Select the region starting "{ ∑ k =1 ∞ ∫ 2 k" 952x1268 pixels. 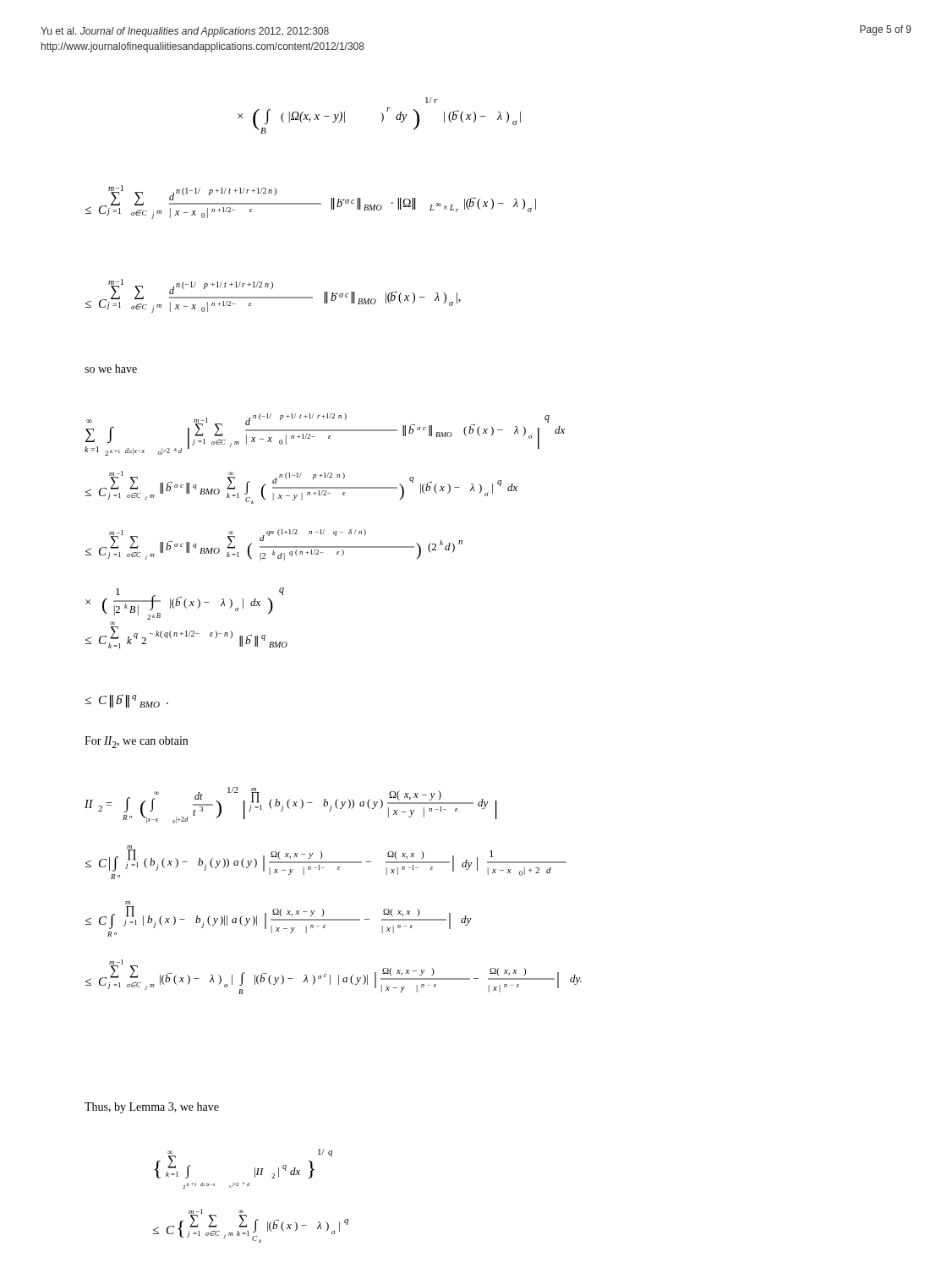[311, 1164]
